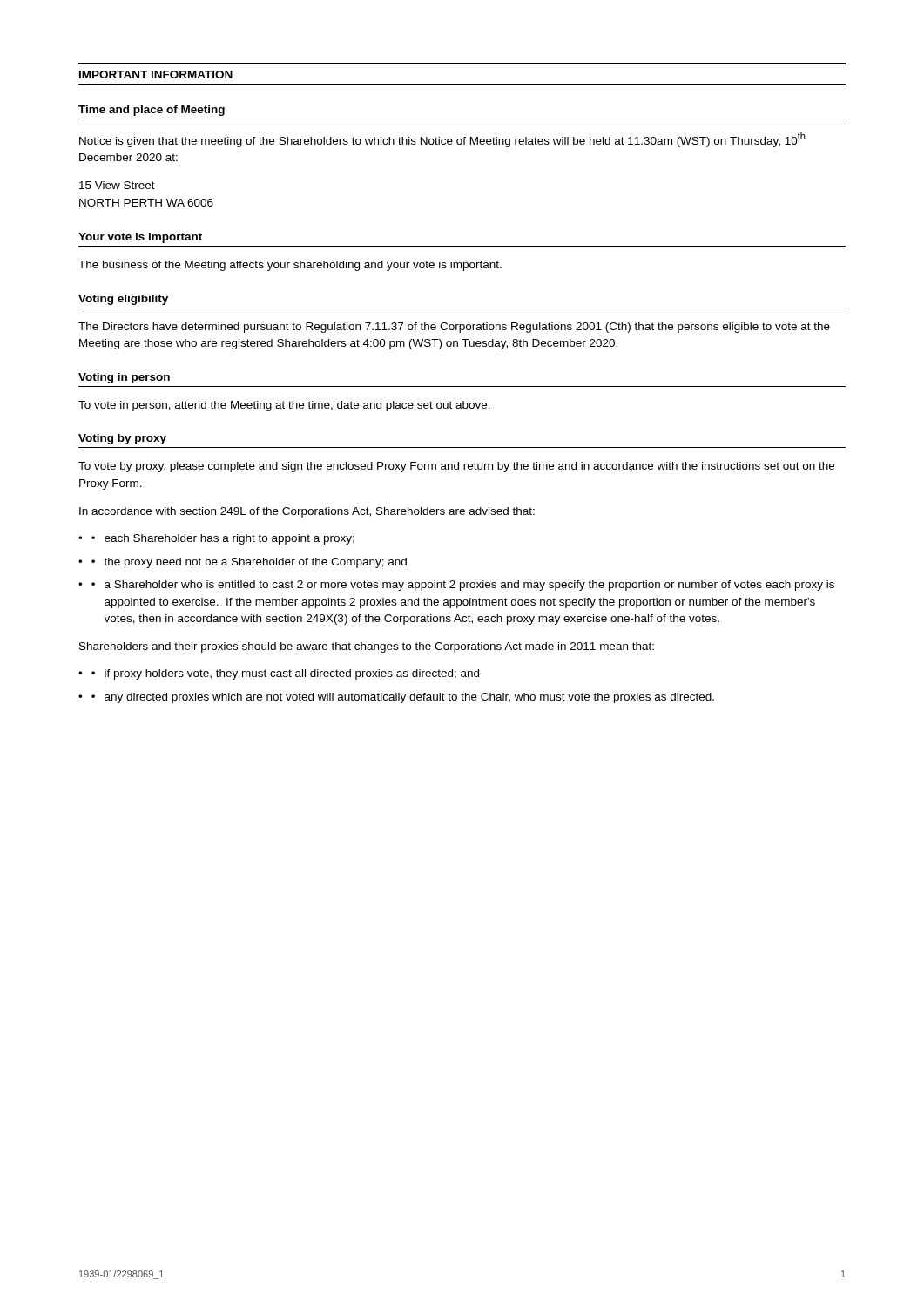Select the passage starting "• any directed proxies which are not"

[468, 697]
